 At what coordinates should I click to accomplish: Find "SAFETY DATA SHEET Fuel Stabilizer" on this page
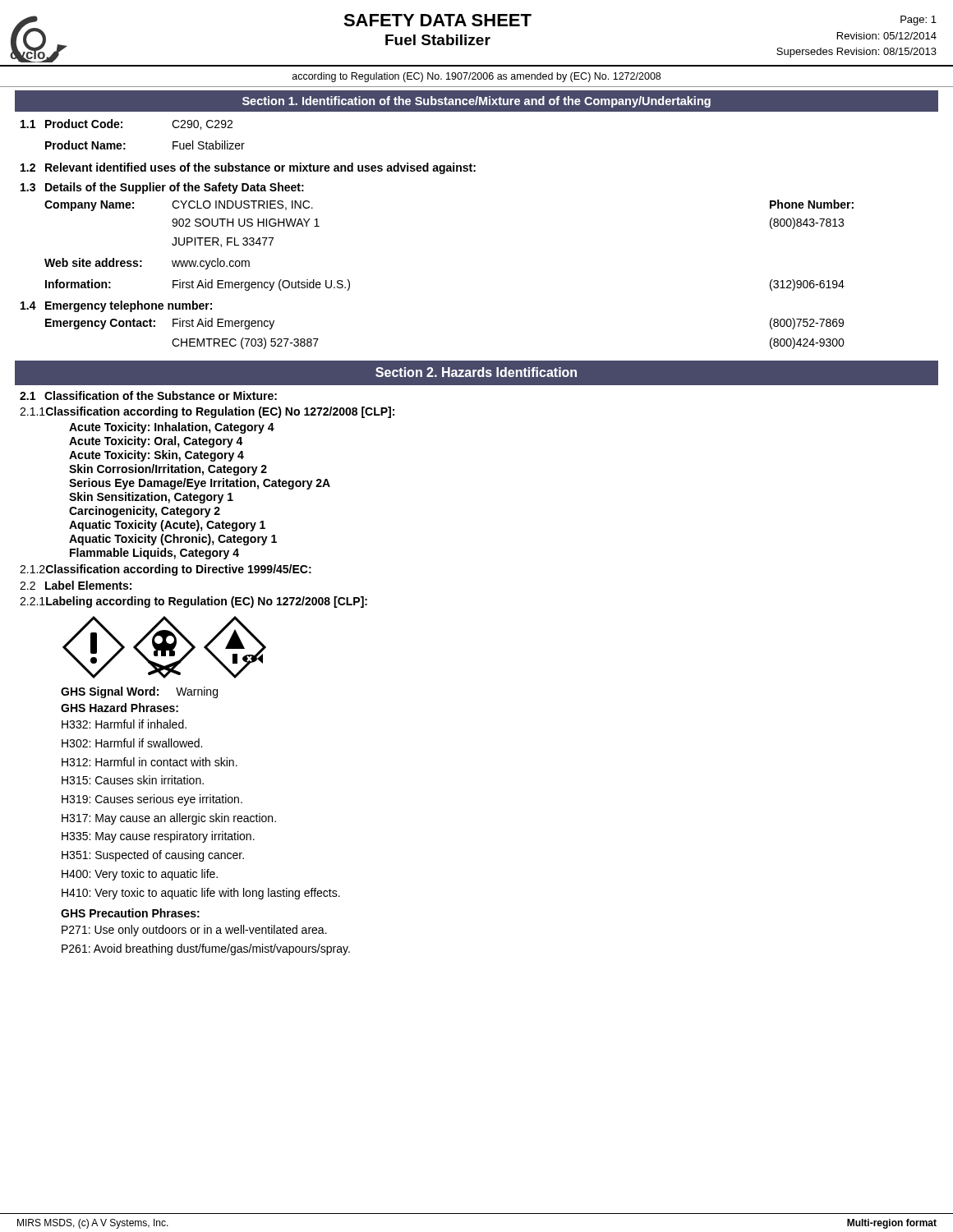(437, 30)
